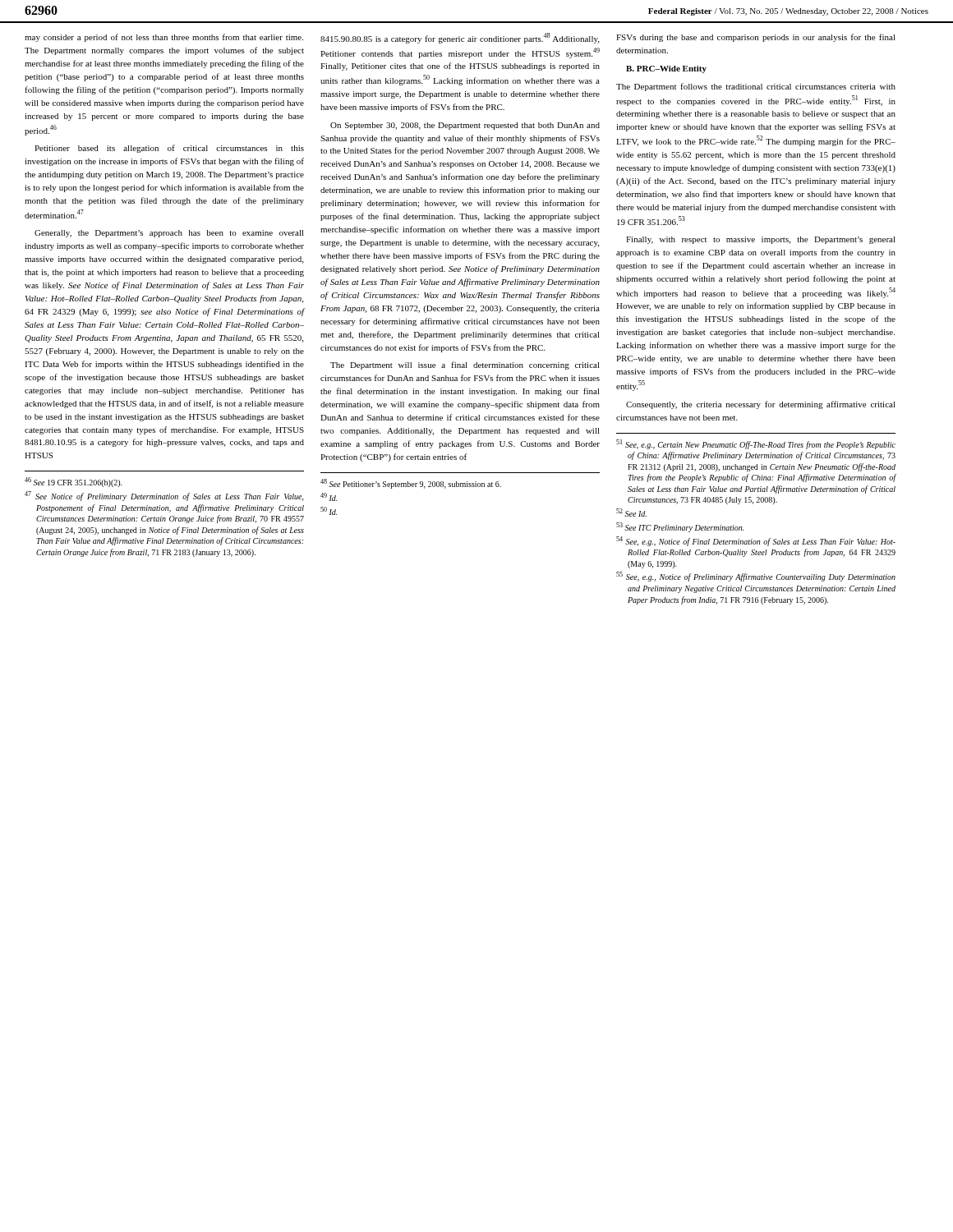The image size is (953, 1232).
Task: Locate the block of text that opens with "54 See, e.g., Notice of Final Determination of"
Action: coord(756,552)
